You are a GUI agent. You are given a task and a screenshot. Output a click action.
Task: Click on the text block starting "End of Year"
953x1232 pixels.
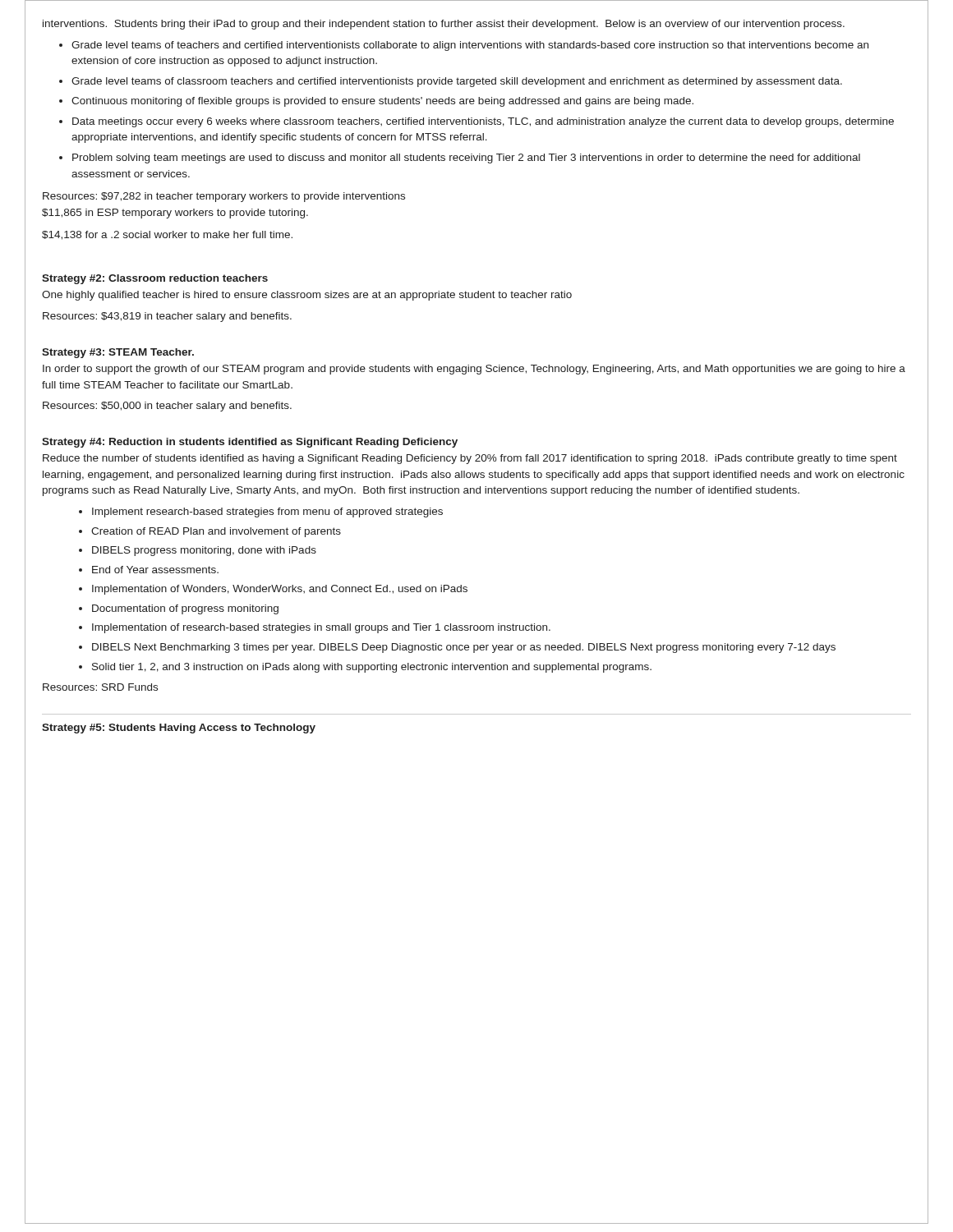(155, 569)
